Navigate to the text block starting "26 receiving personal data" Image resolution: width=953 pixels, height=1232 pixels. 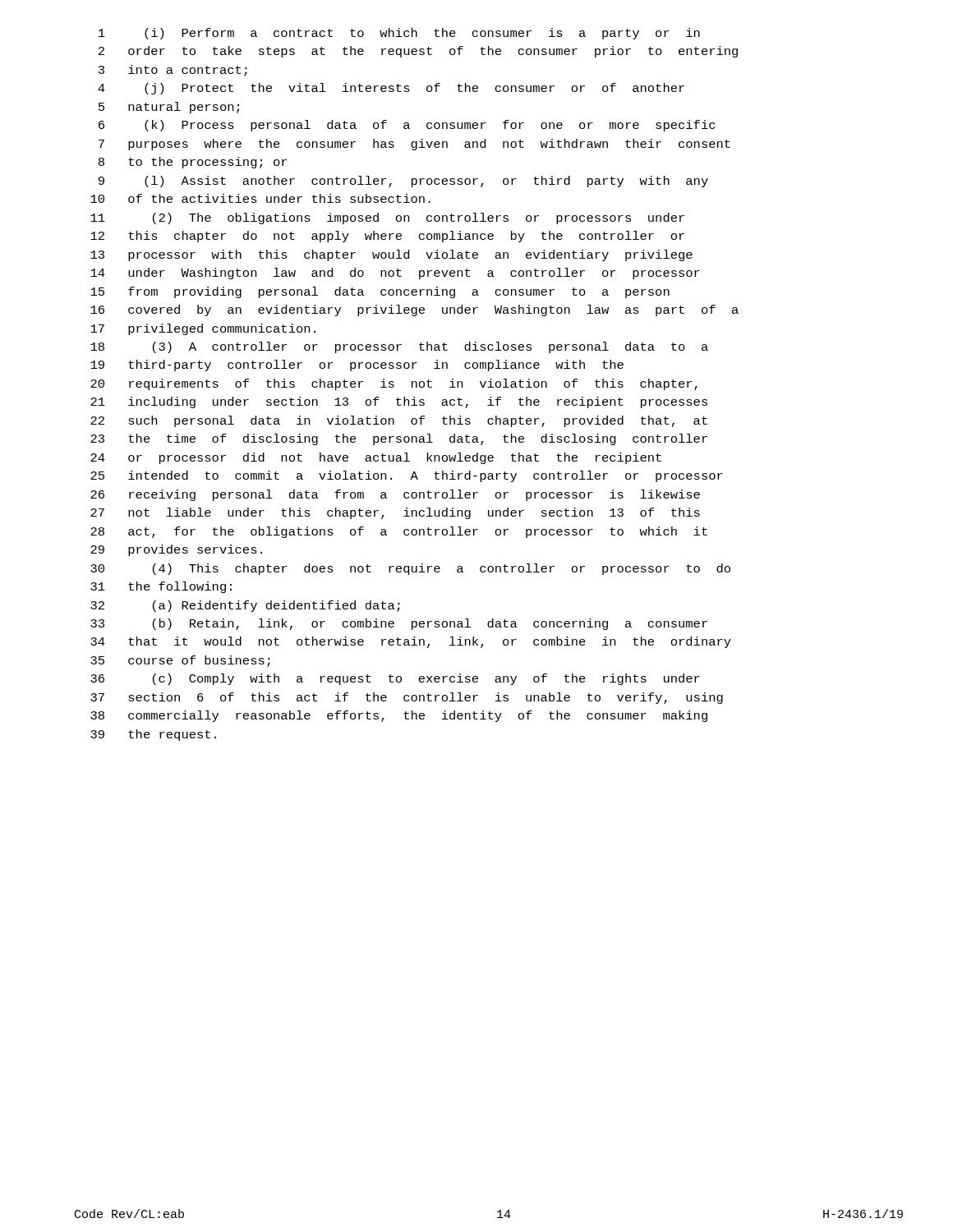[x=489, y=495]
